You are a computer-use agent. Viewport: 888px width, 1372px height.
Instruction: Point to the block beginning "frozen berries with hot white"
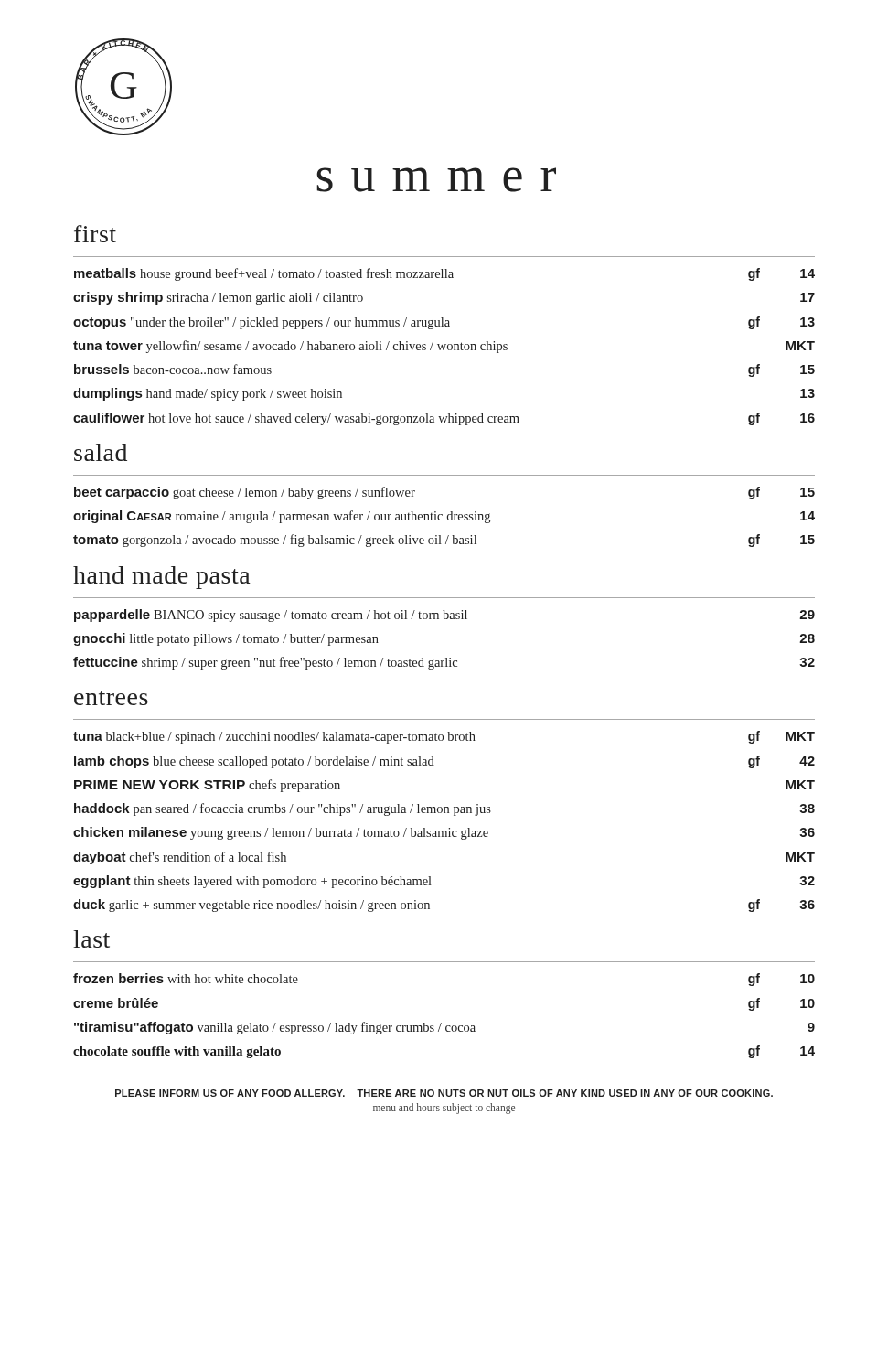coord(185,979)
